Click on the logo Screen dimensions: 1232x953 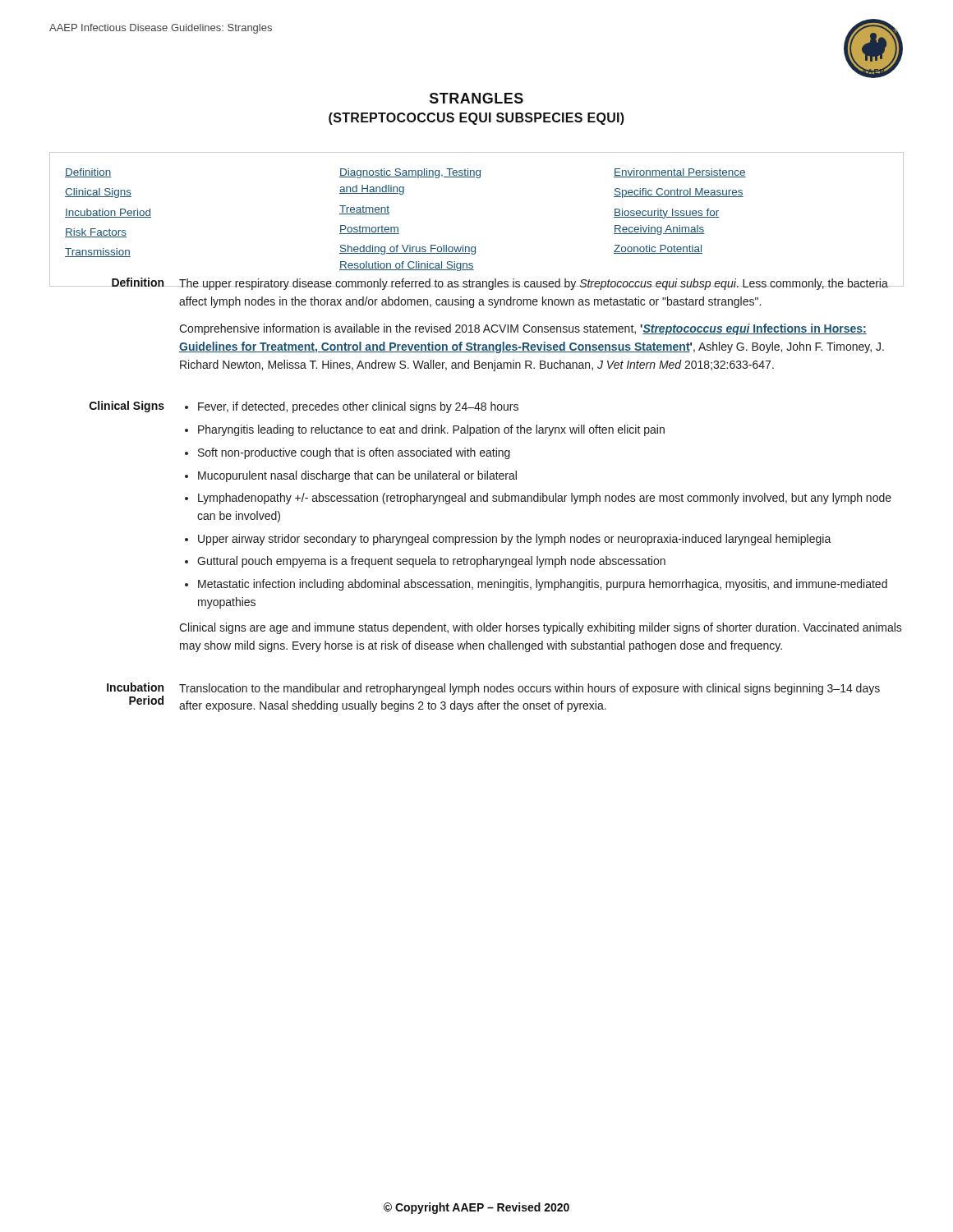tap(873, 48)
